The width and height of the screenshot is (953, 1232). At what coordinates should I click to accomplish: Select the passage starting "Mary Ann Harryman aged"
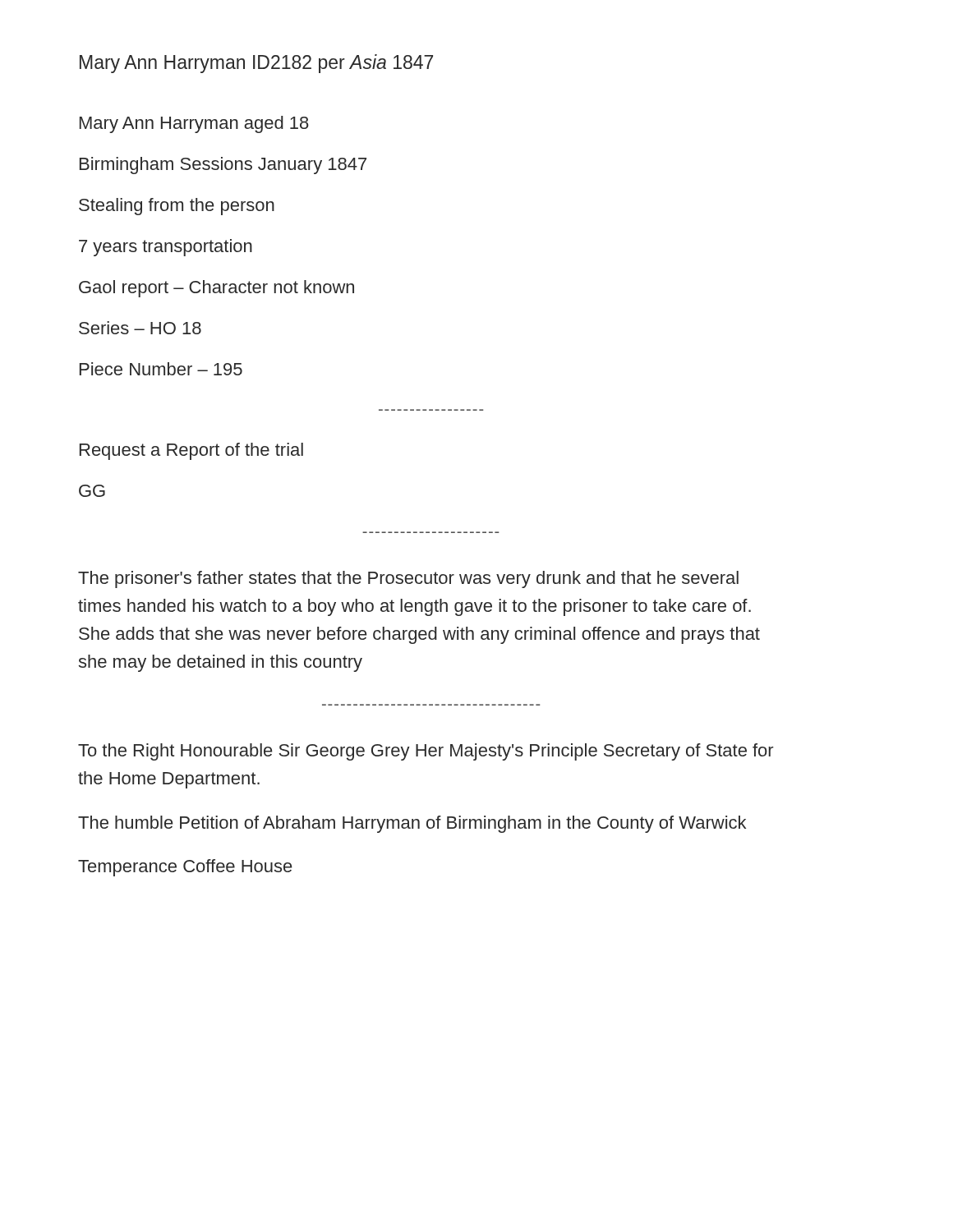pyautogui.click(x=194, y=123)
